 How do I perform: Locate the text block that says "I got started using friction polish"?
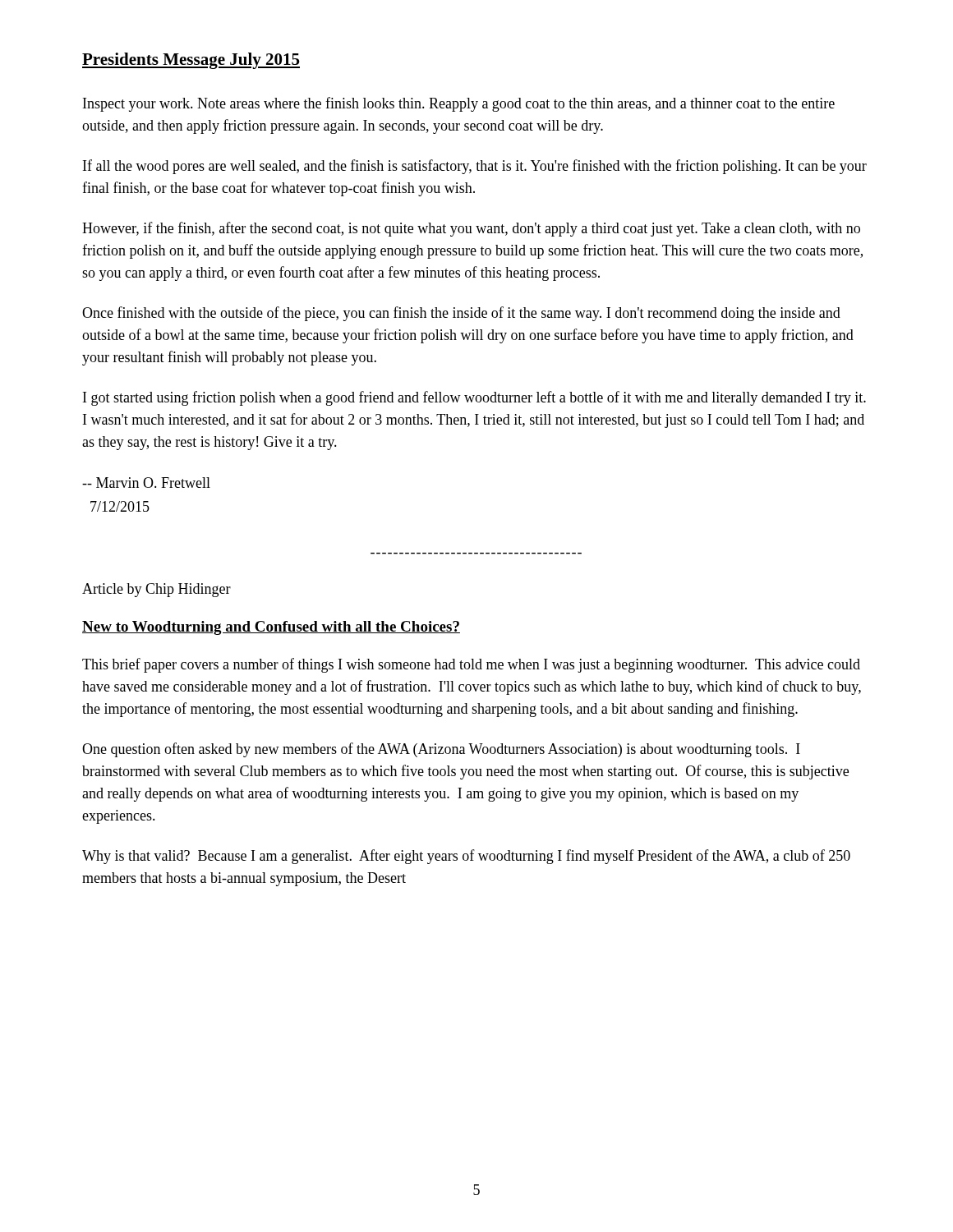click(474, 420)
